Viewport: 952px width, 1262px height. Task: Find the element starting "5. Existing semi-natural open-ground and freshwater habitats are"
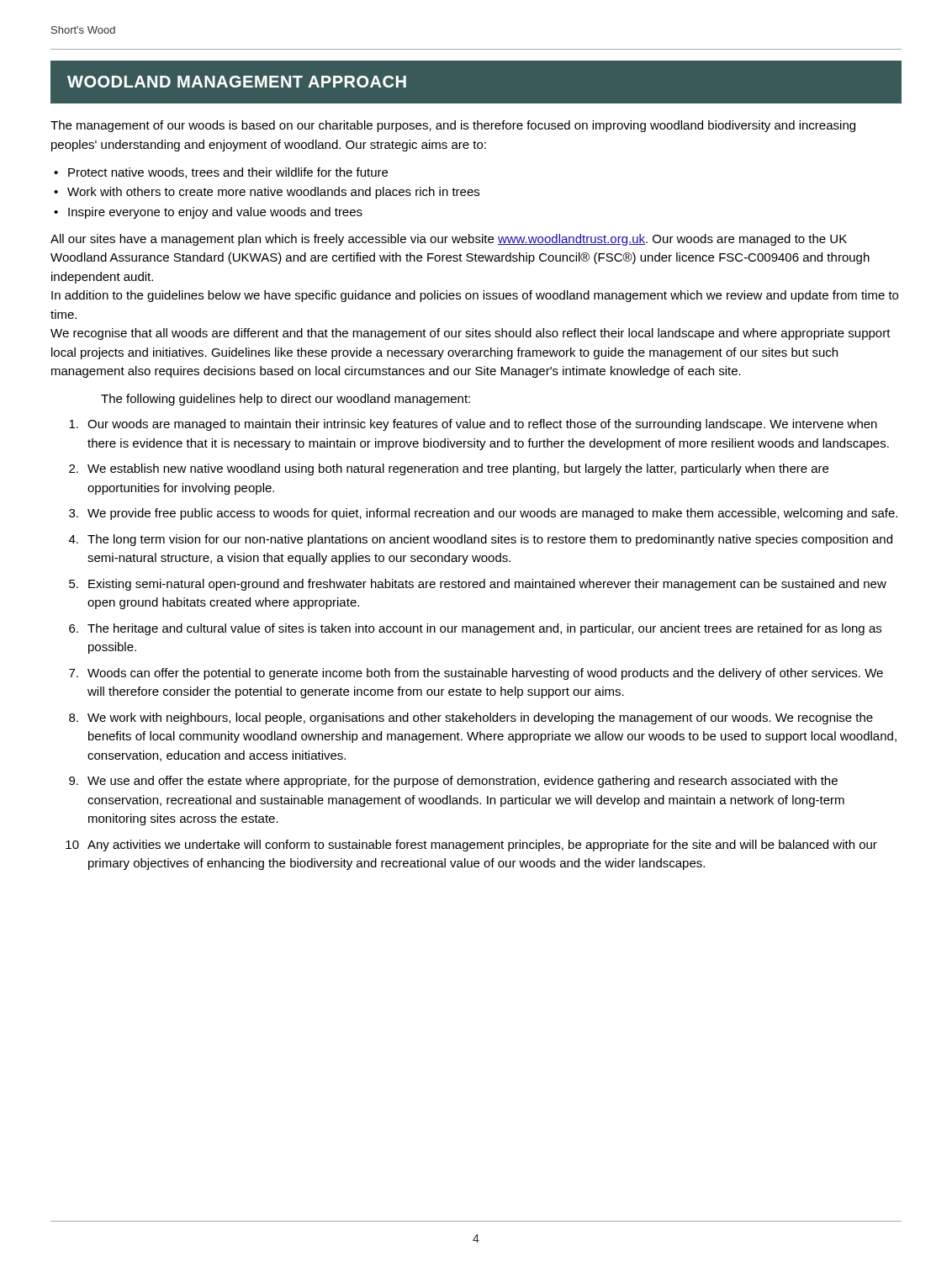pos(476,593)
